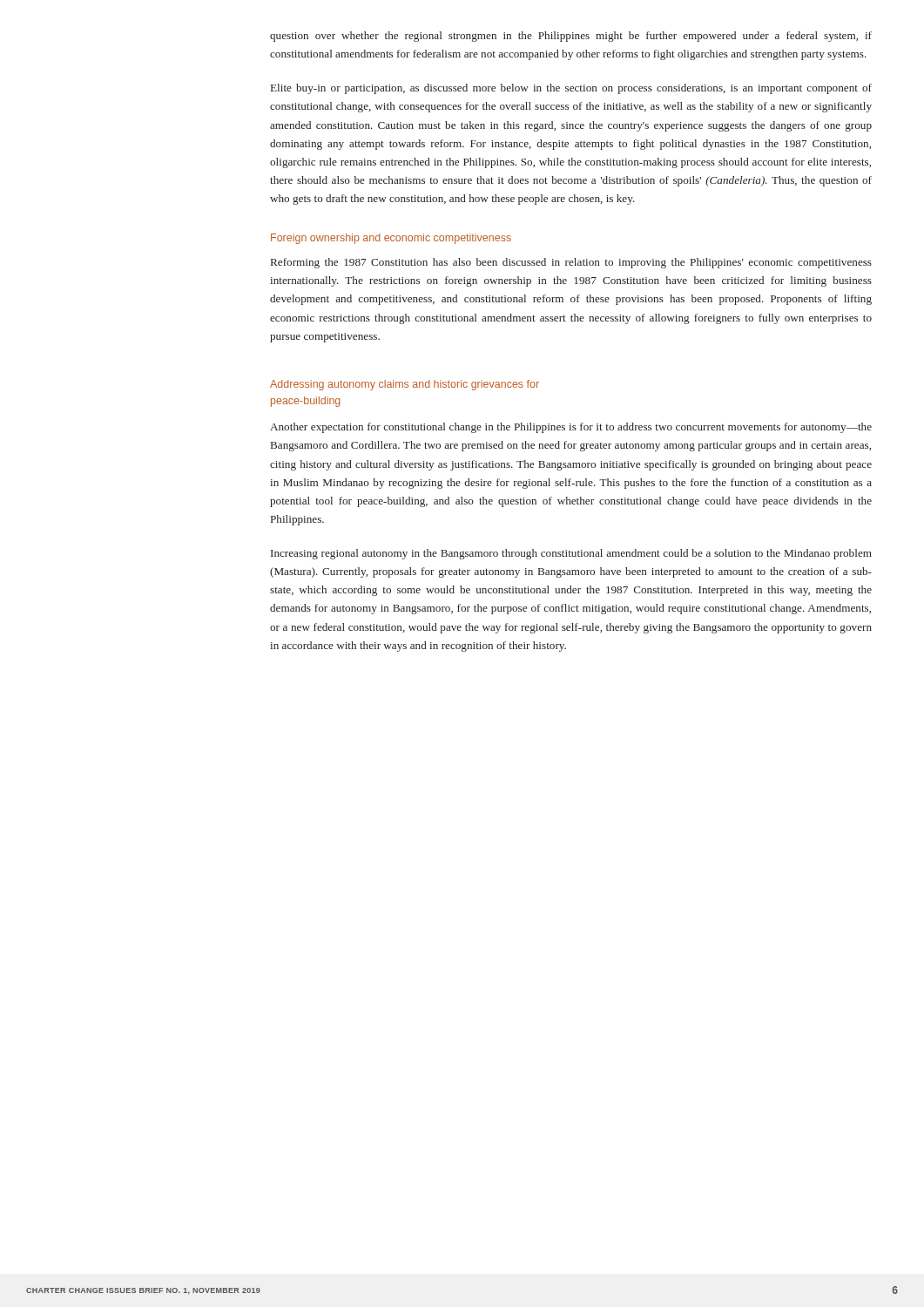Where is the passage that starts "Reforming the 1987 Constitution has also"?
The height and width of the screenshot is (1307, 924).
tap(571, 299)
